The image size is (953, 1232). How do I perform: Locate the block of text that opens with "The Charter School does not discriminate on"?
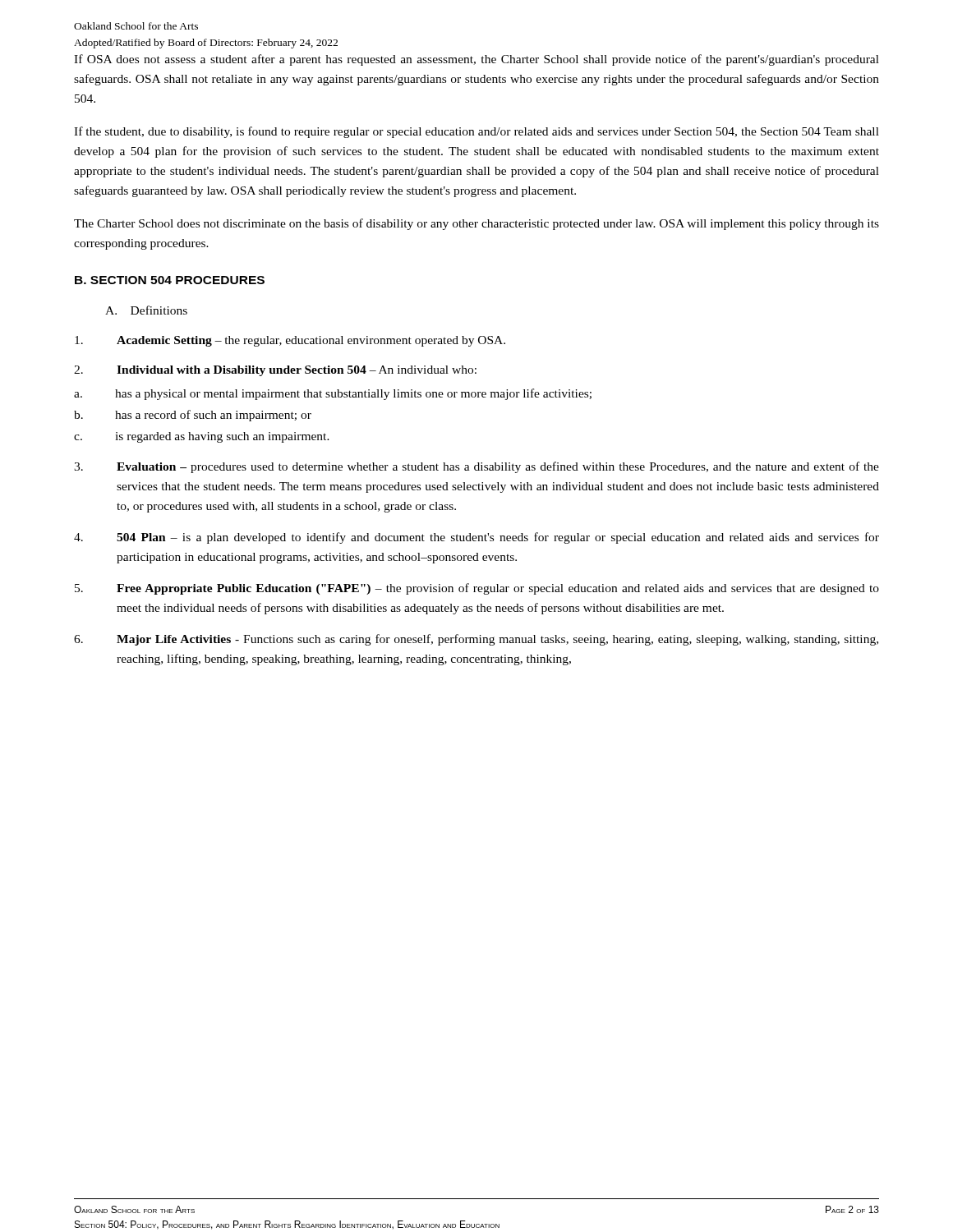click(476, 233)
